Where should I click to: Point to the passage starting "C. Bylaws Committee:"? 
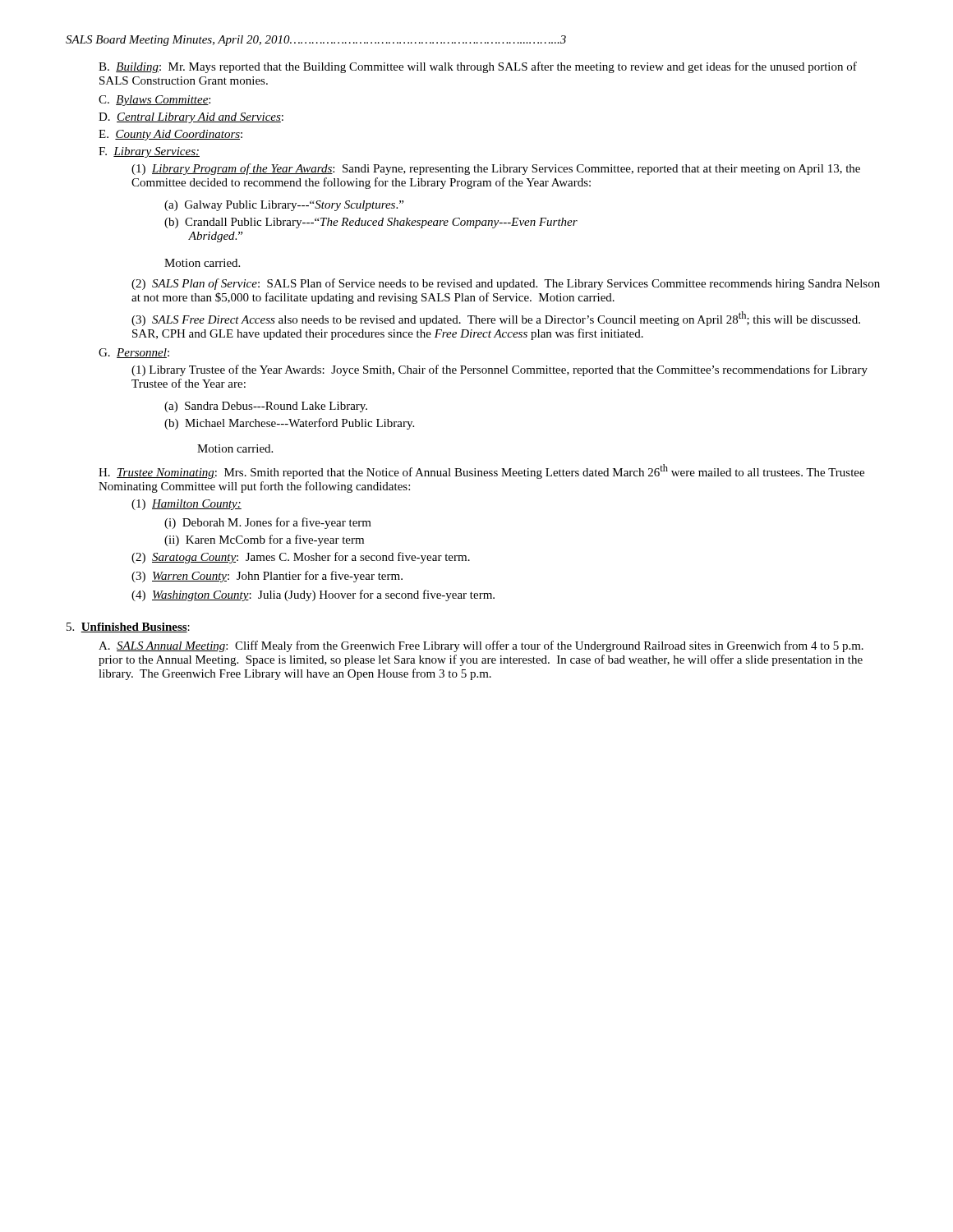[155, 99]
